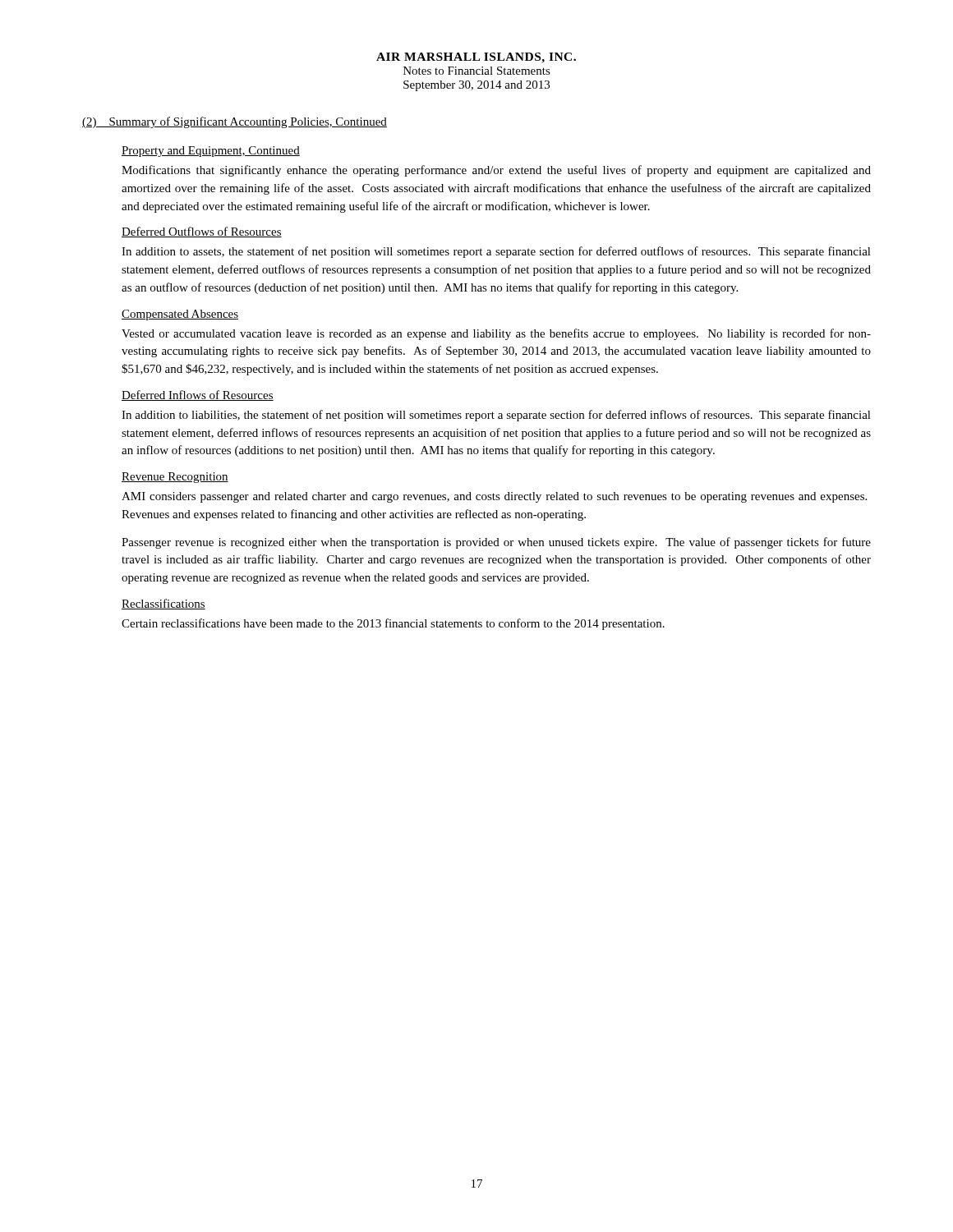Find the text block containing "Certain reclassifications have"
953x1232 pixels.
[x=393, y=623]
